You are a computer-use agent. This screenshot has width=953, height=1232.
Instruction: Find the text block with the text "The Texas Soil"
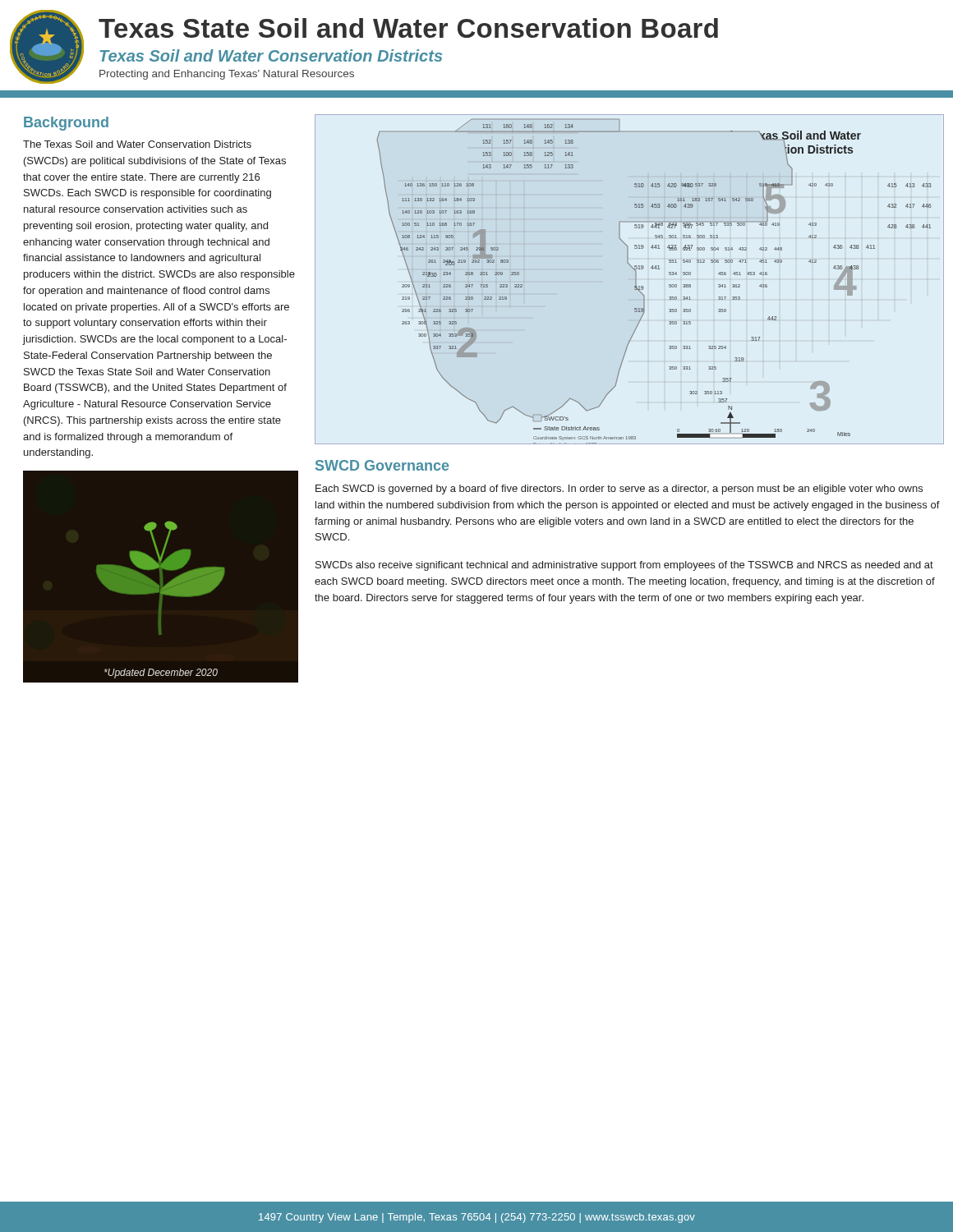click(159, 298)
